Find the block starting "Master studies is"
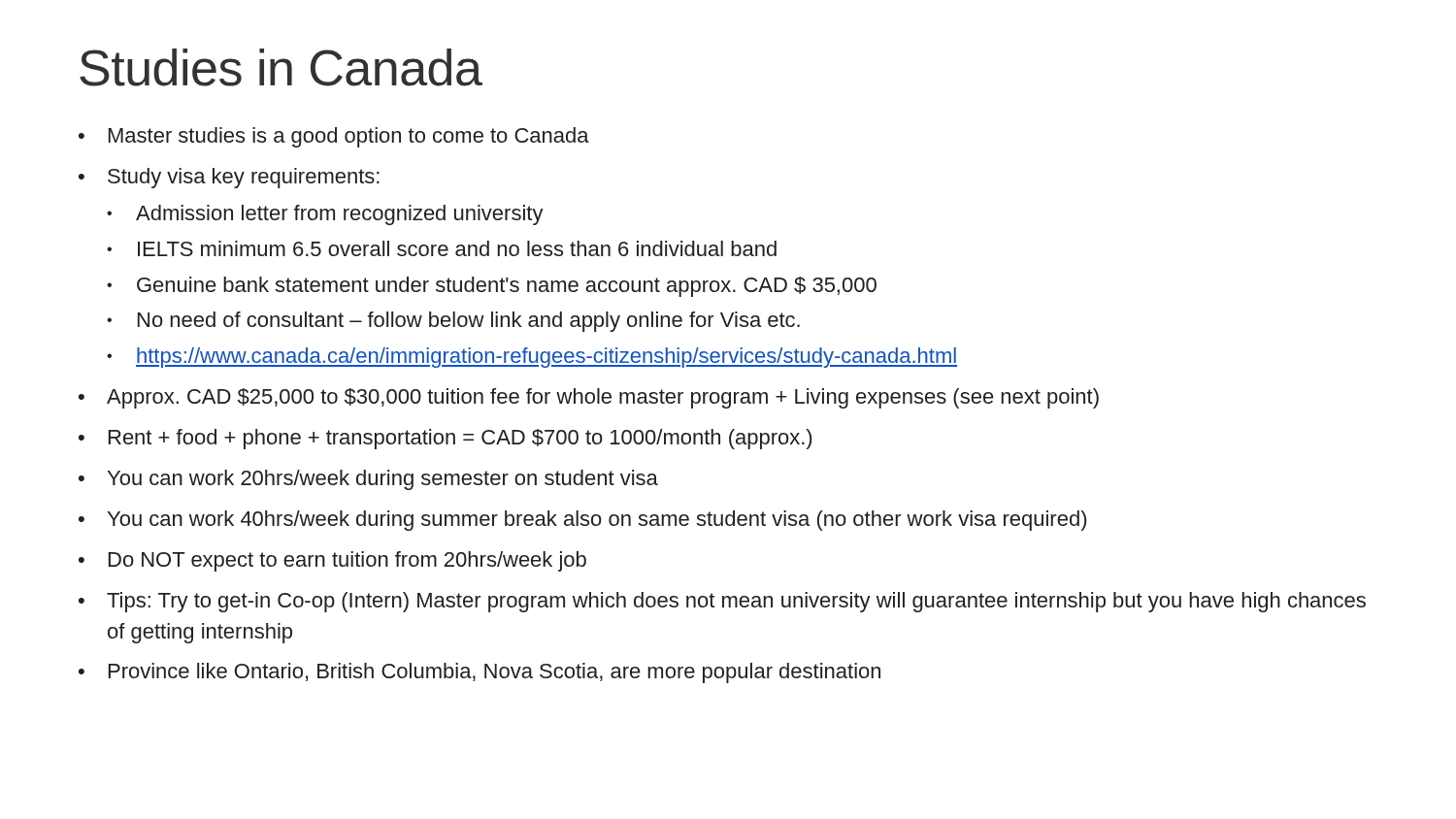This screenshot has height=819, width=1456. (x=348, y=135)
